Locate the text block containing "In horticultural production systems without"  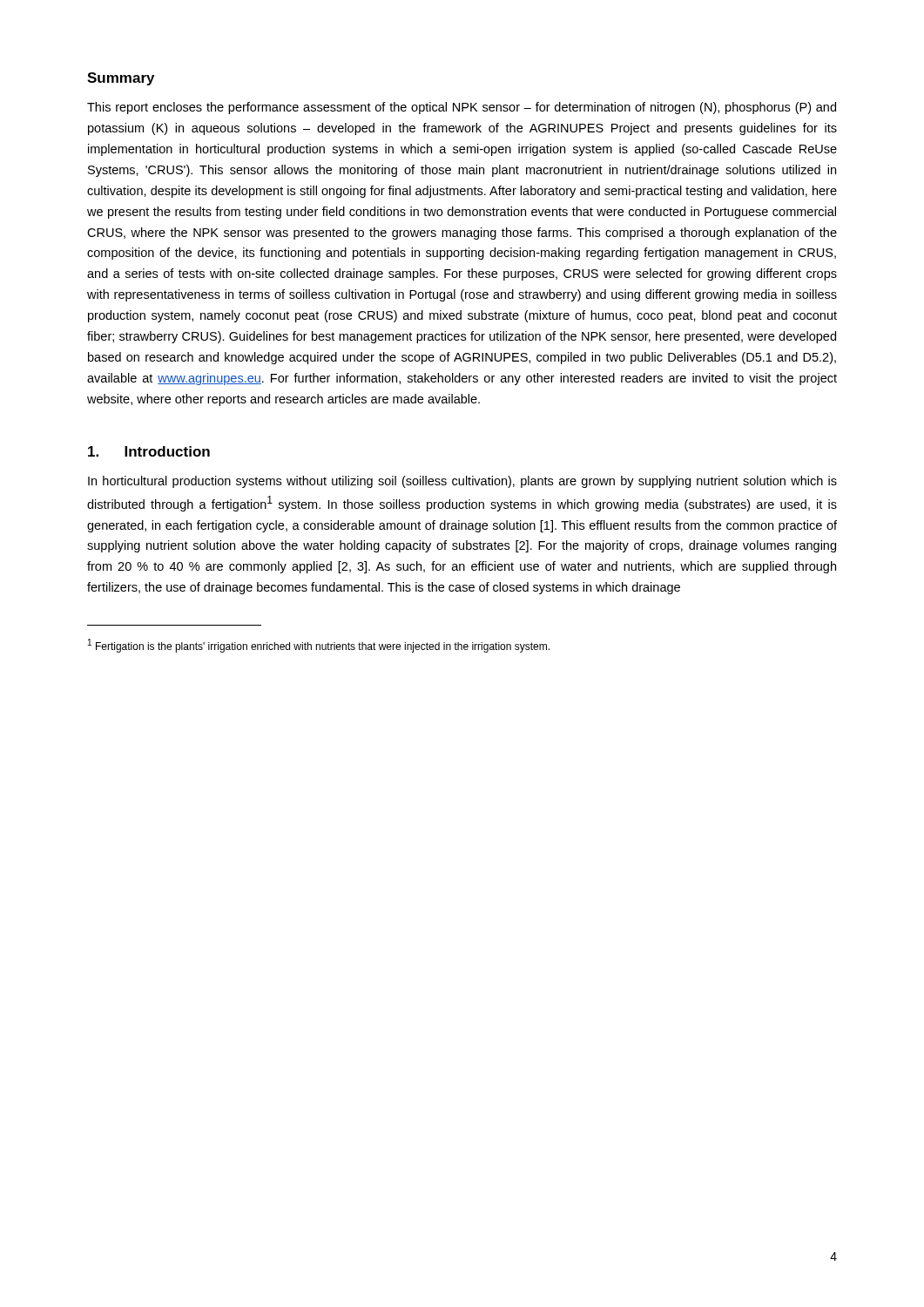462,535
